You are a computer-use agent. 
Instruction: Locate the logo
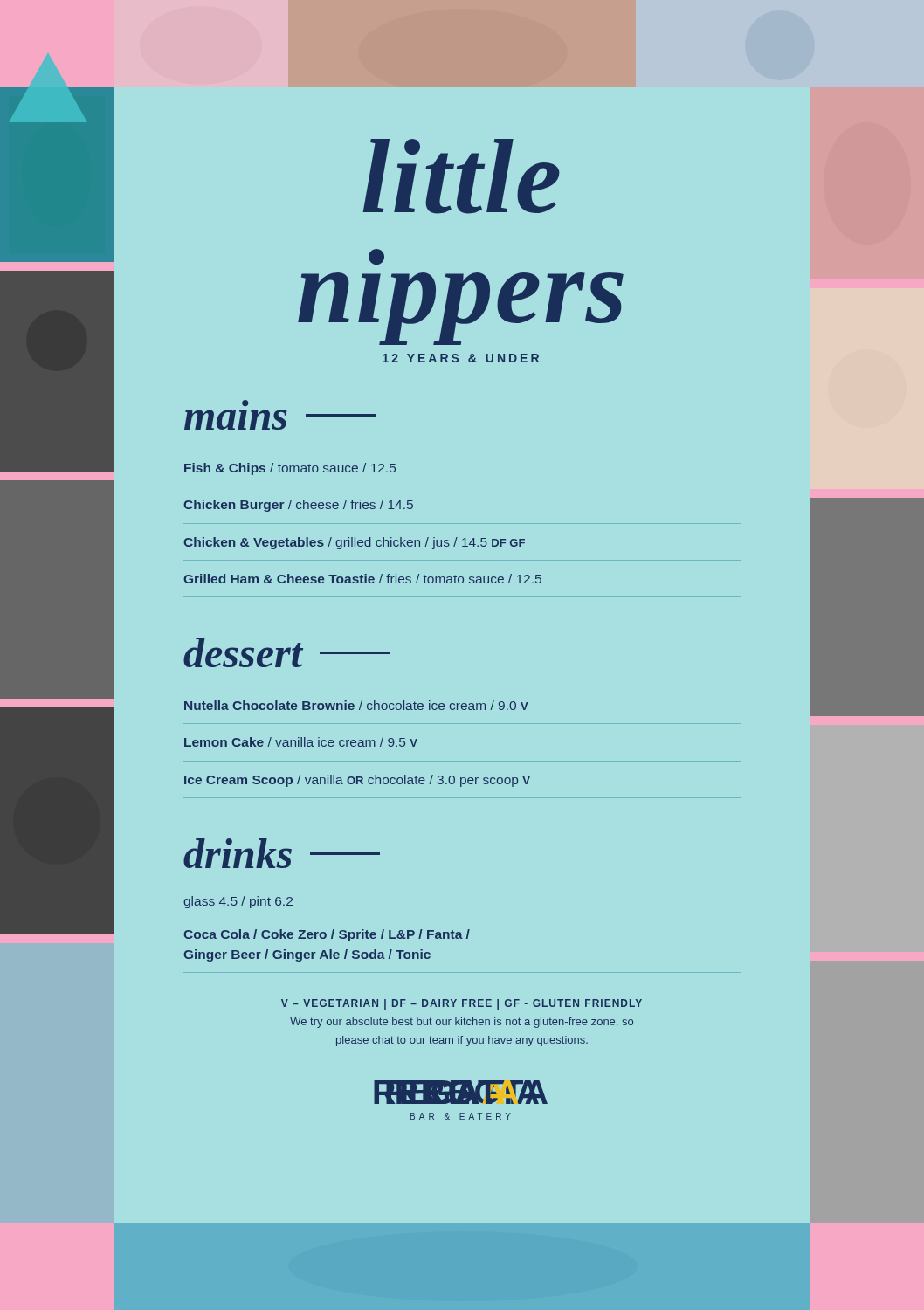[462, 1099]
